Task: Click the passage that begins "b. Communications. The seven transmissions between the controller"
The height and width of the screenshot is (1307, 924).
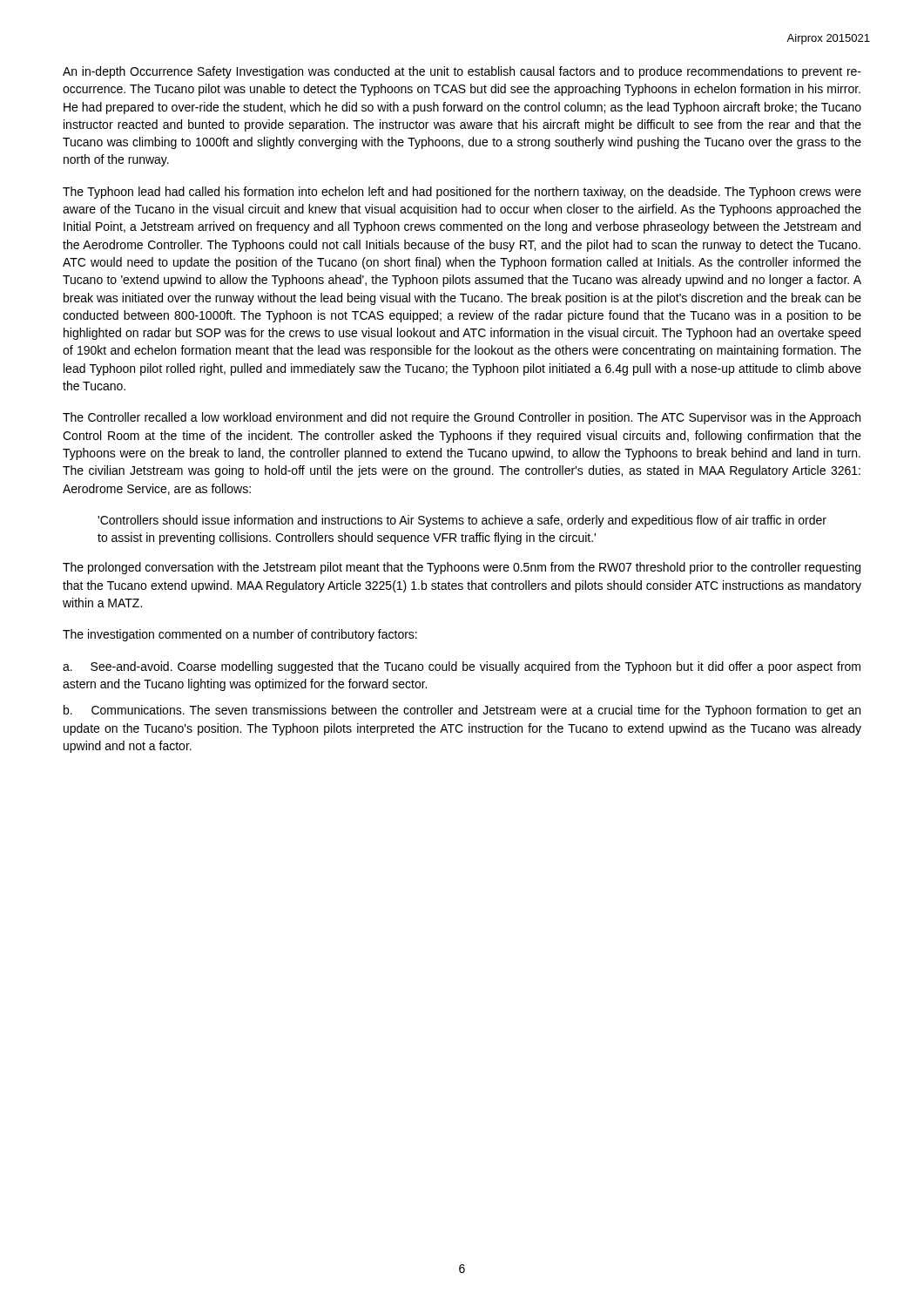Action: pos(462,728)
